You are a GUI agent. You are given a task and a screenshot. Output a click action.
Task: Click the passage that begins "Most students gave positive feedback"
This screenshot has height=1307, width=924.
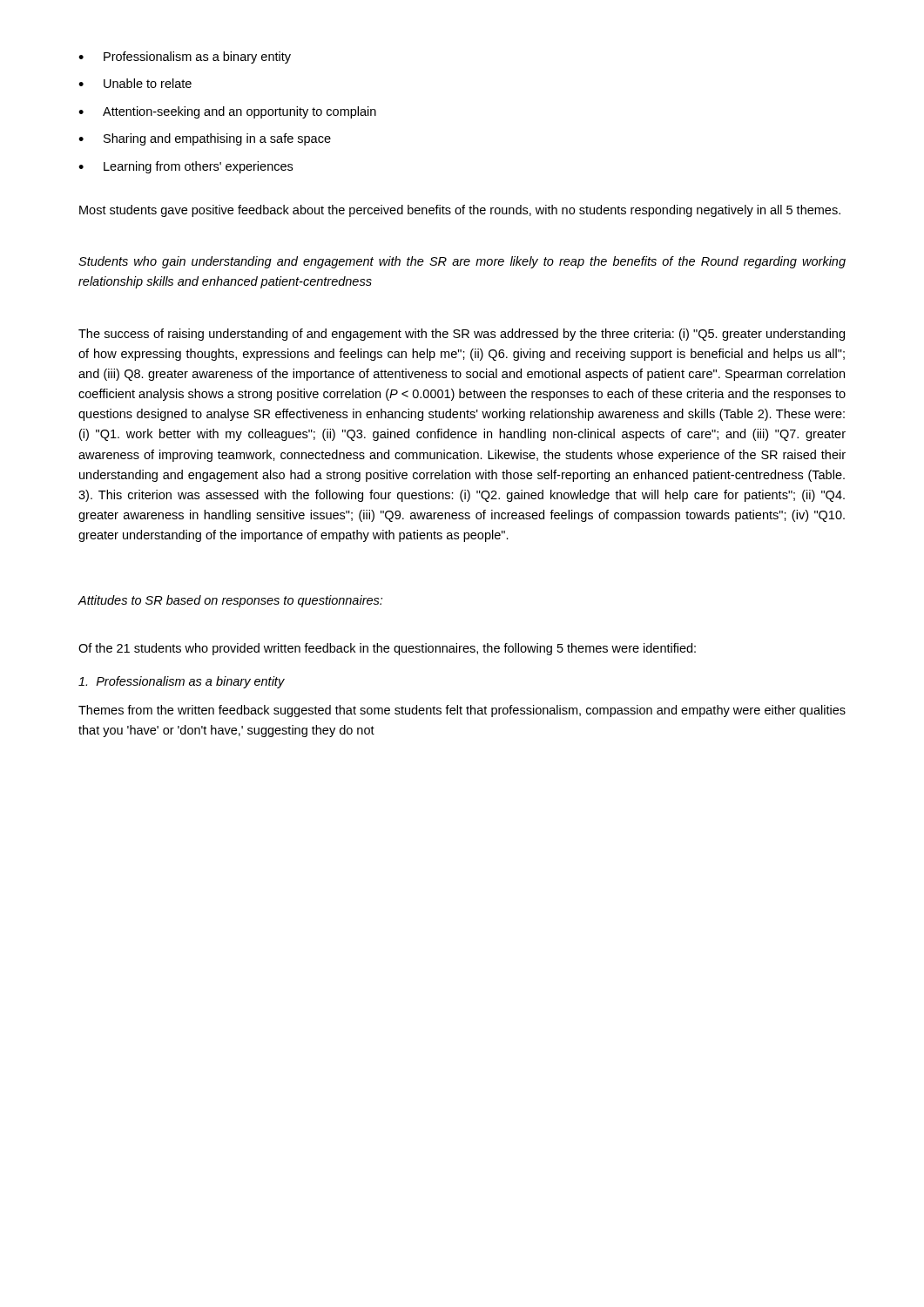point(460,210)
